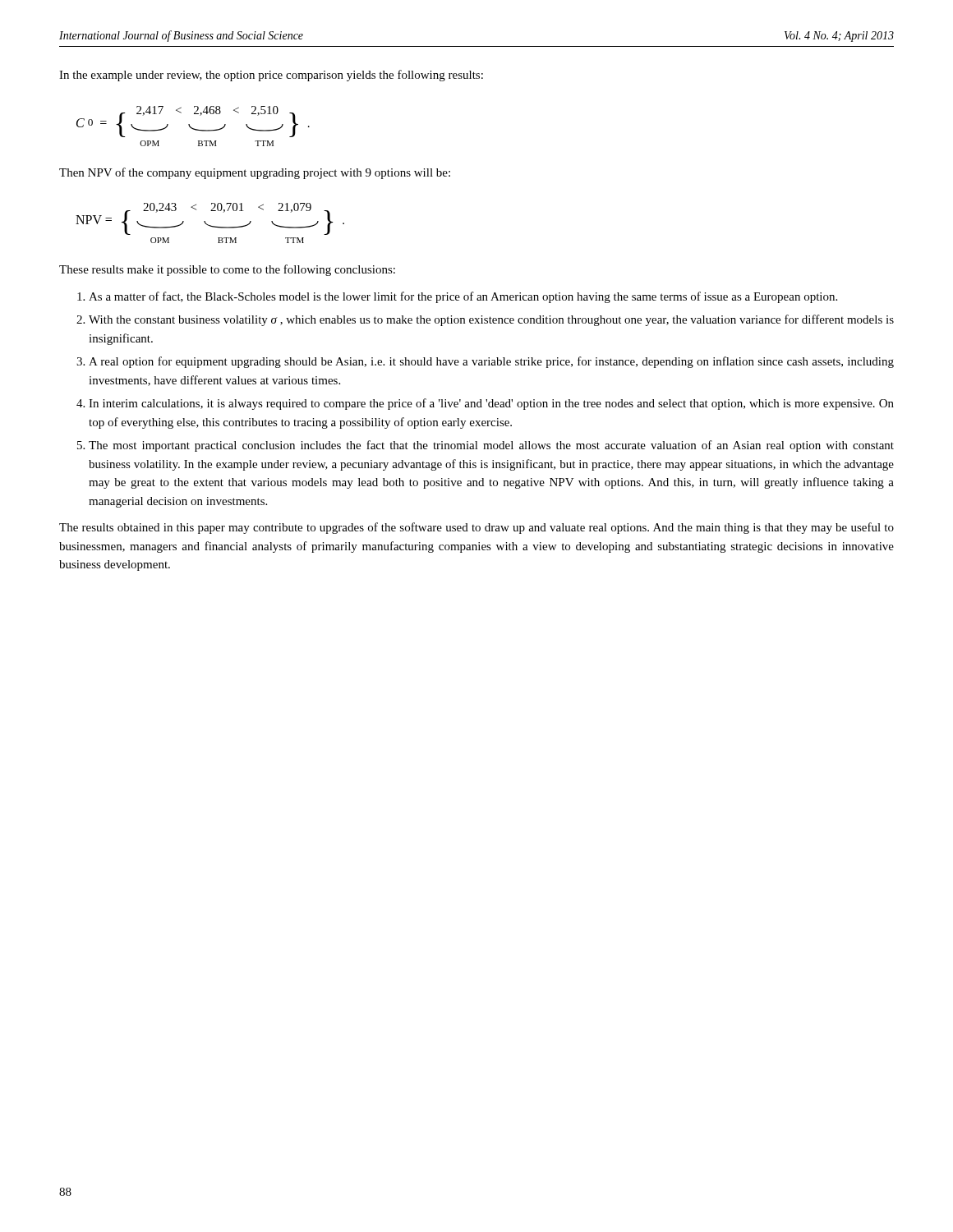Find the formula on this page that starts "C0 = { 2,417 OPM < 2,468 BTM"

(193, 123)
